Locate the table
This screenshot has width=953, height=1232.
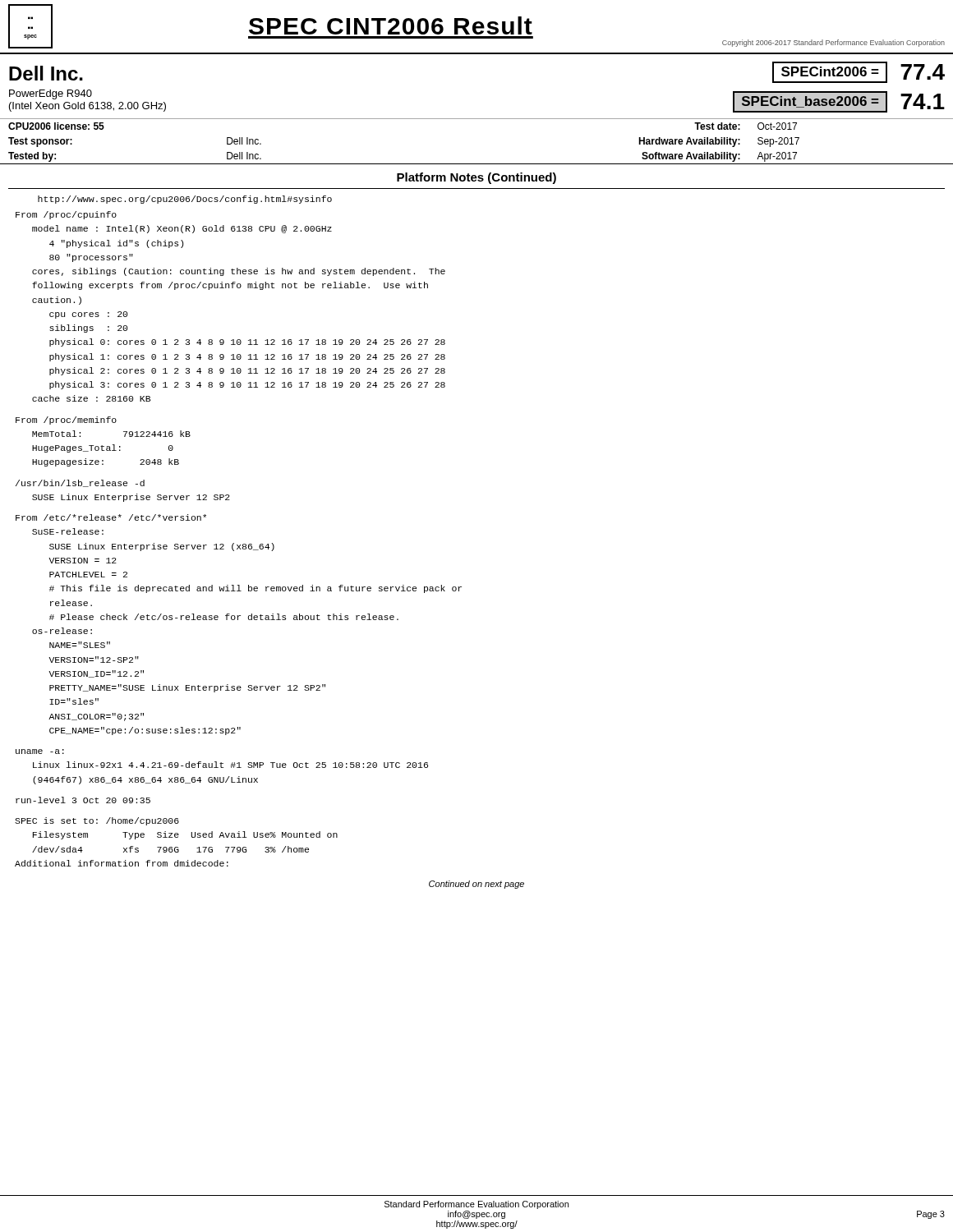click(476, 142)
